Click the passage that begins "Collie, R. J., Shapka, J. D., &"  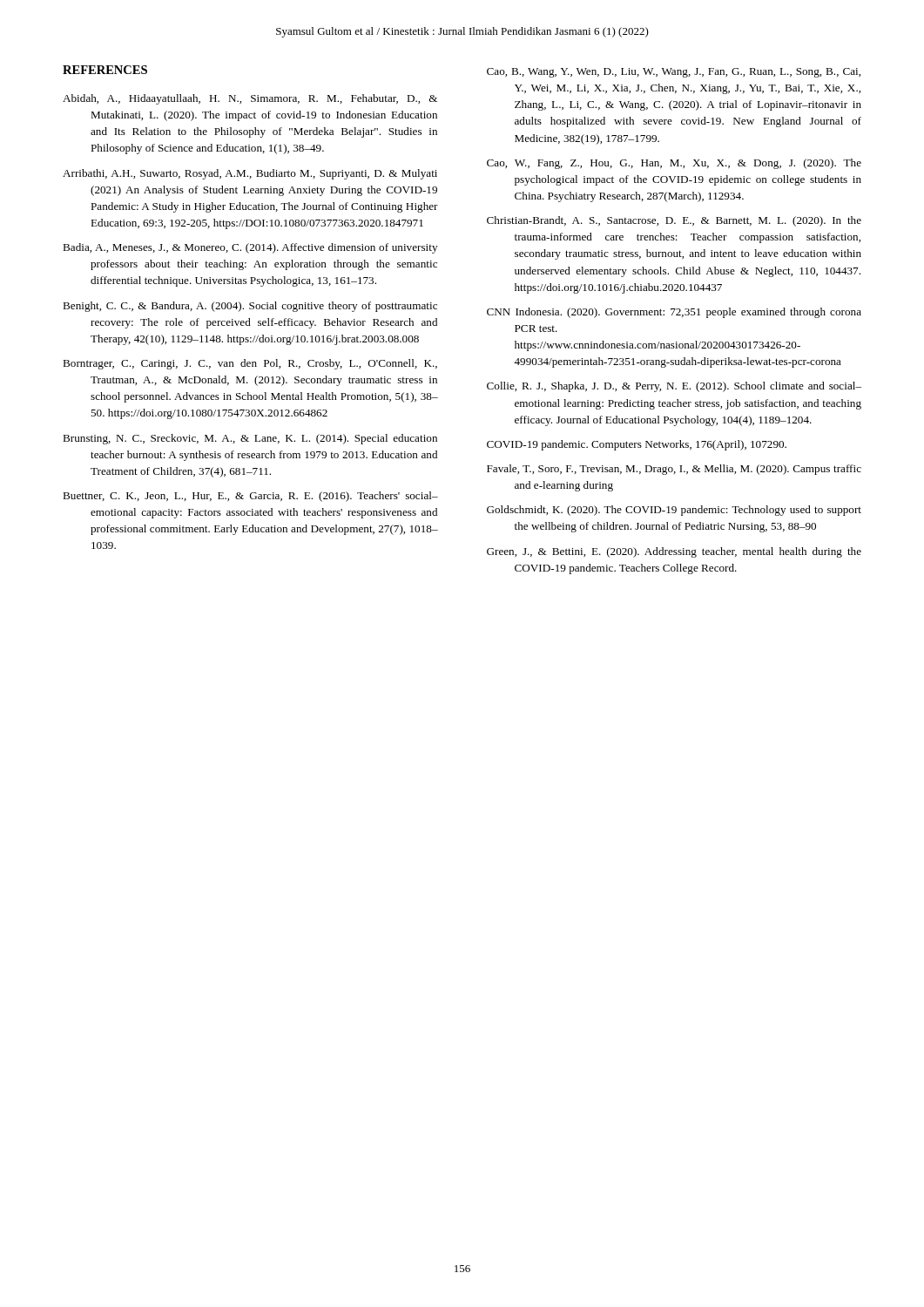(674, 403)
